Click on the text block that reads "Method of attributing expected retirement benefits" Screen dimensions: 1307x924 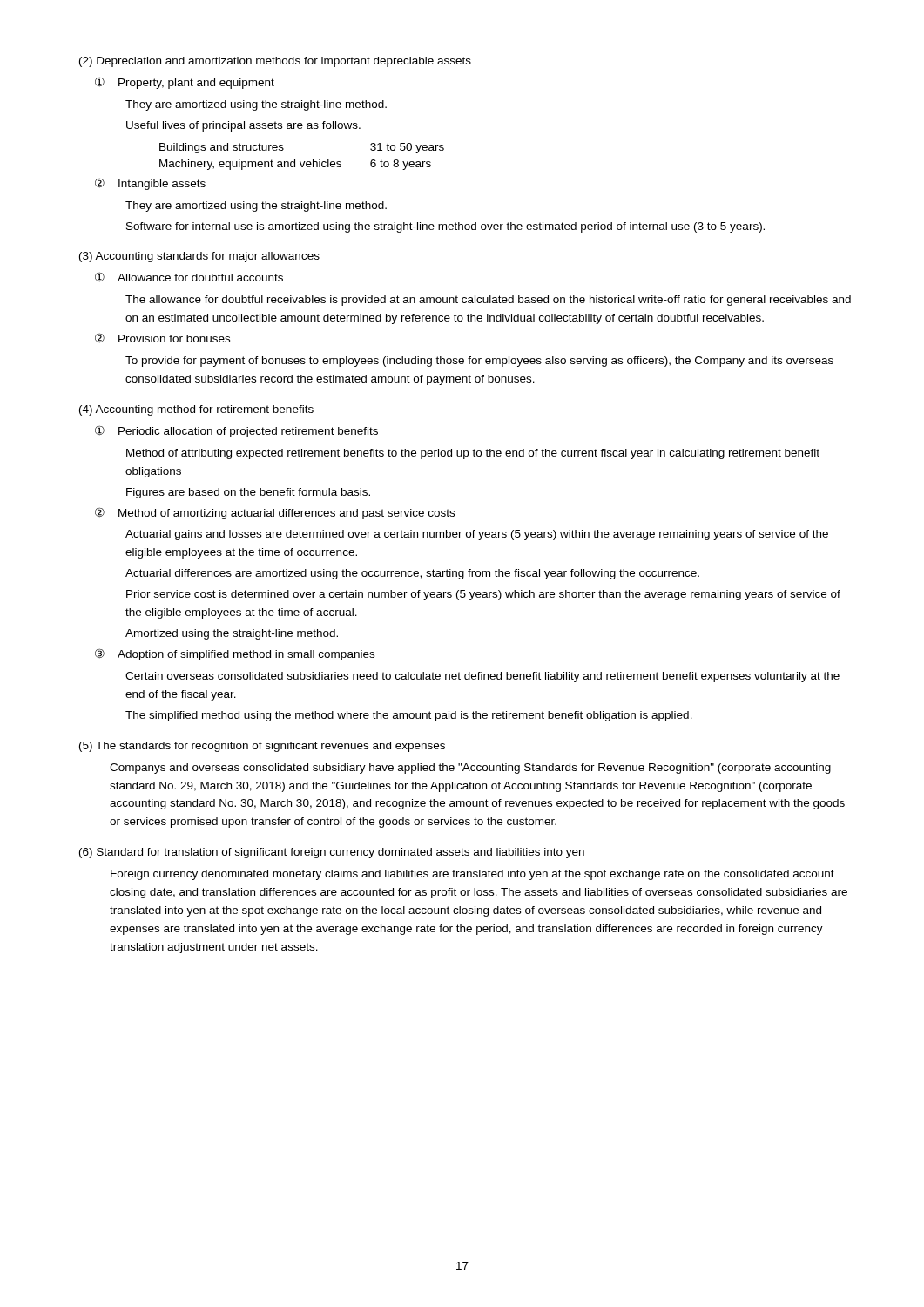(x=490, y=462)
